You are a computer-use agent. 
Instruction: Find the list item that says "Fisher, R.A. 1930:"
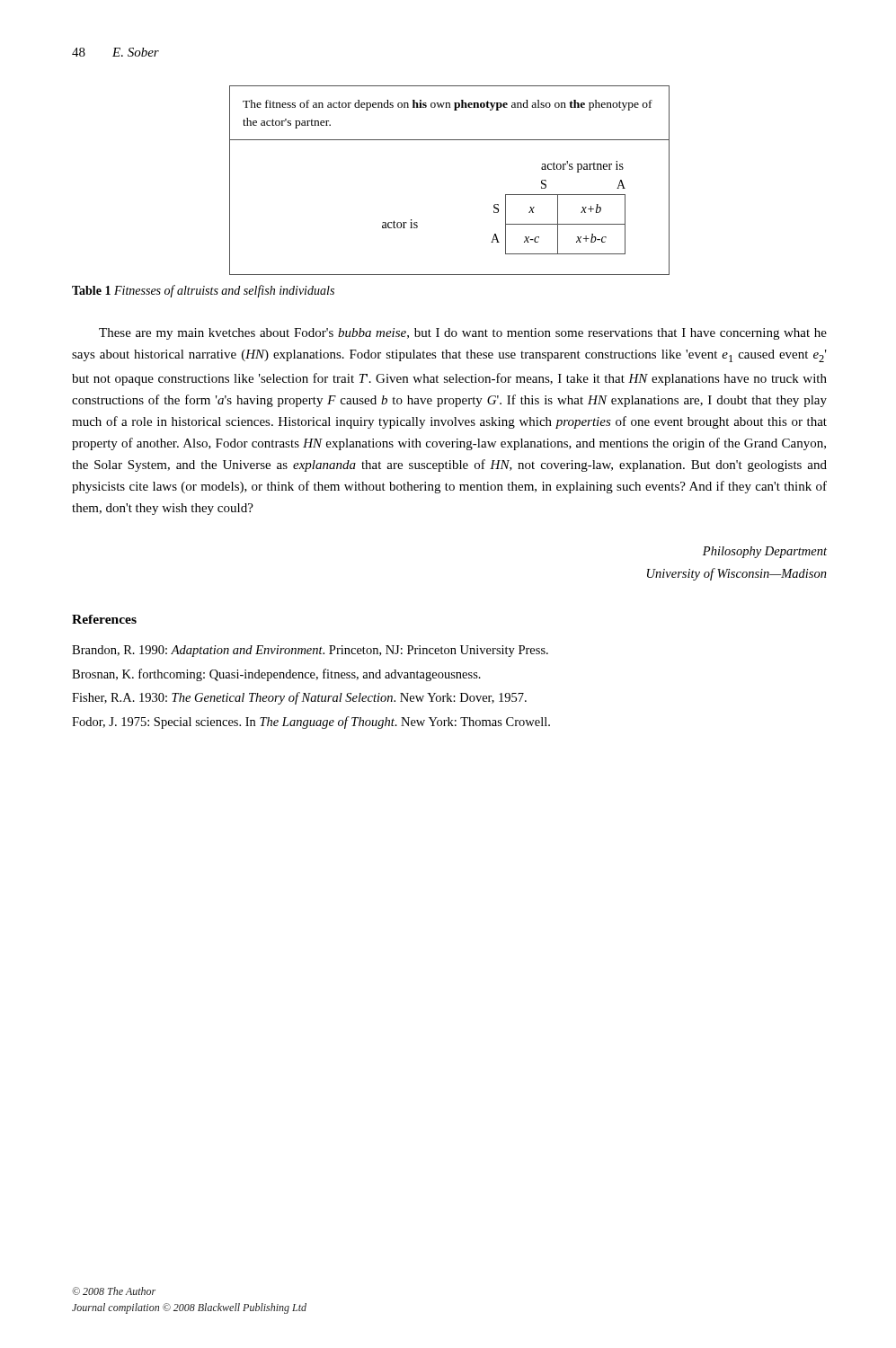coord(300,698)
